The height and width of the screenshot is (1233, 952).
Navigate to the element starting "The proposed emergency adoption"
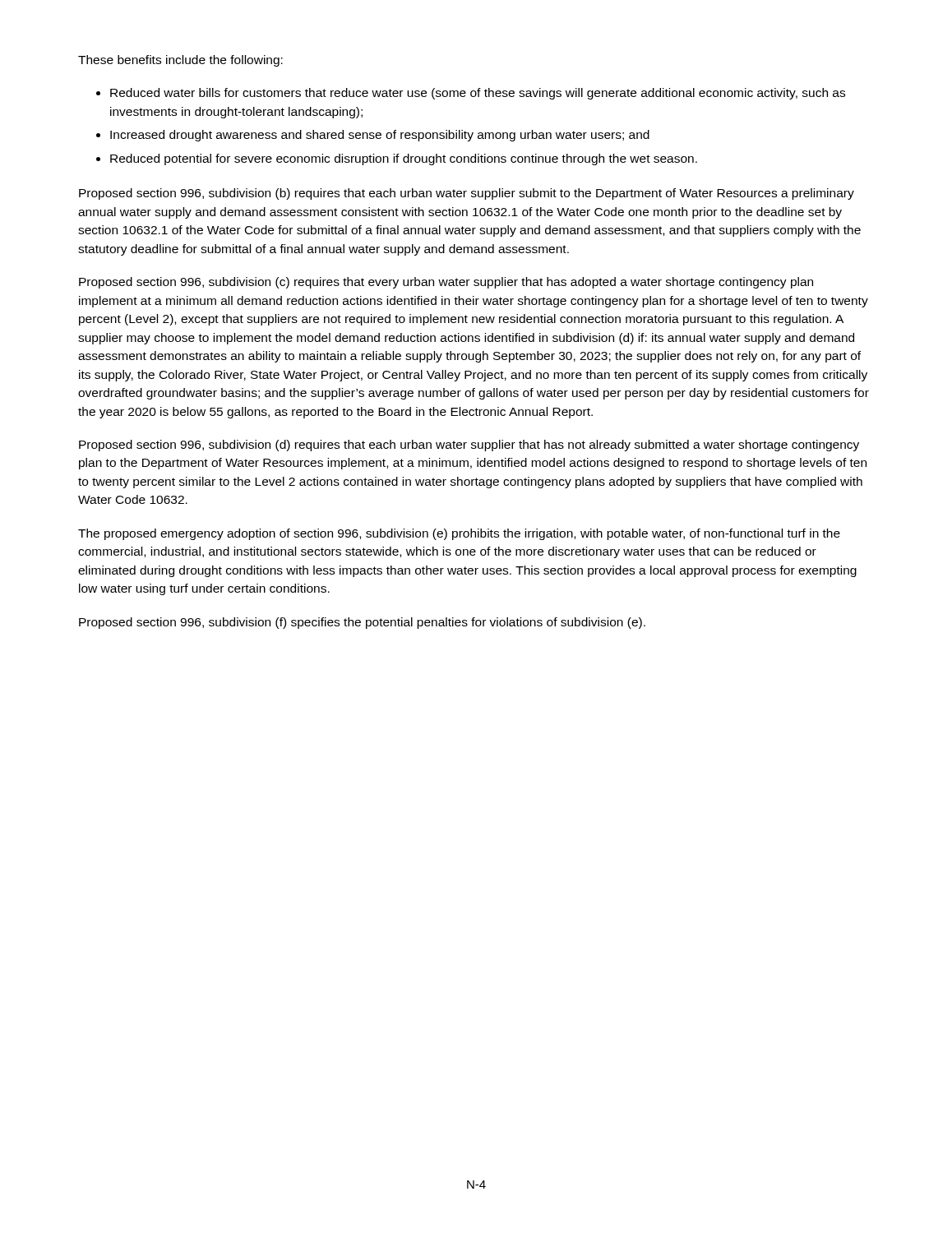tap(468, 561)
